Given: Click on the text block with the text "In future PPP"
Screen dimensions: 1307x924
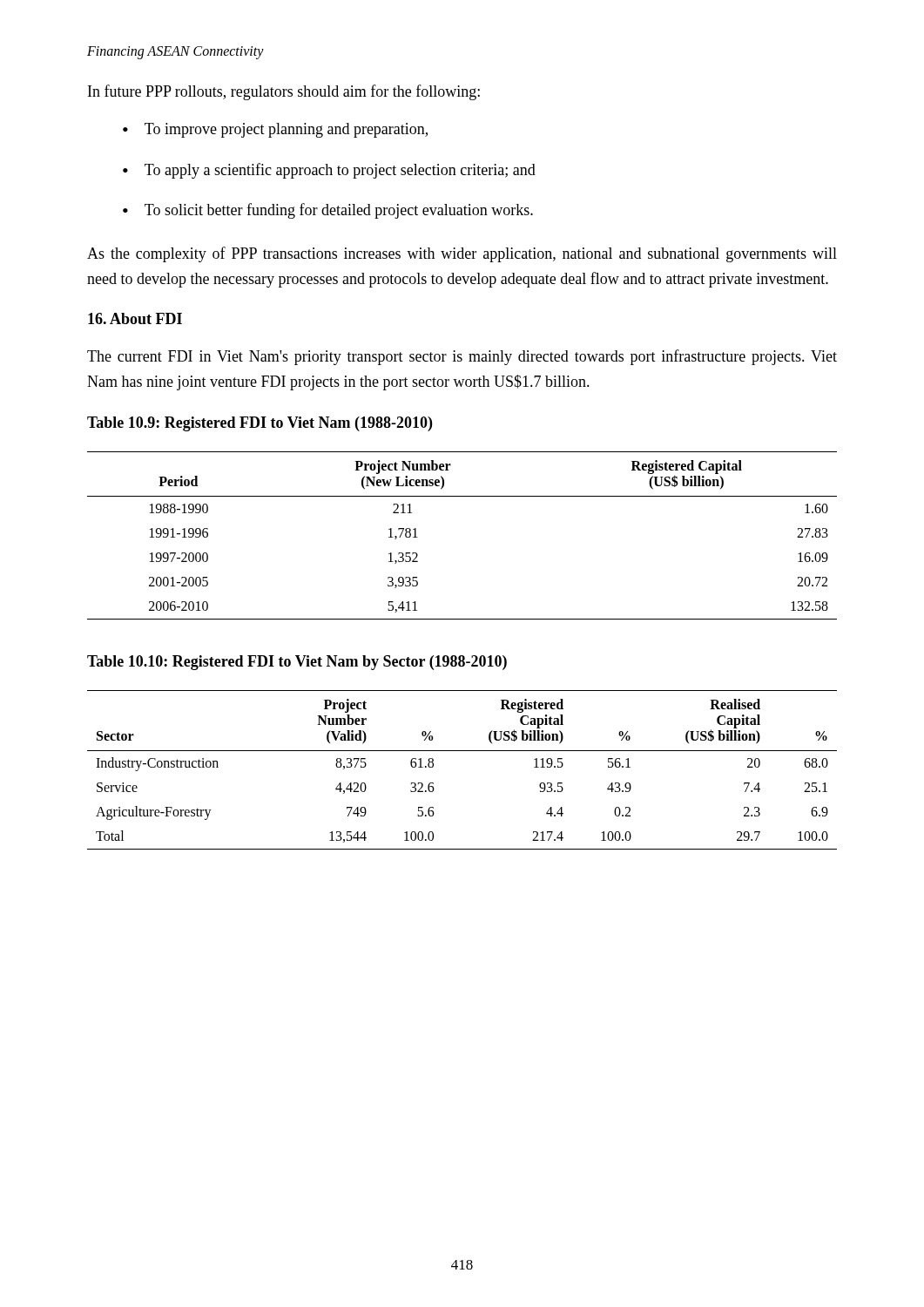Looking at the screenshot, I should [x=284, y=91].
